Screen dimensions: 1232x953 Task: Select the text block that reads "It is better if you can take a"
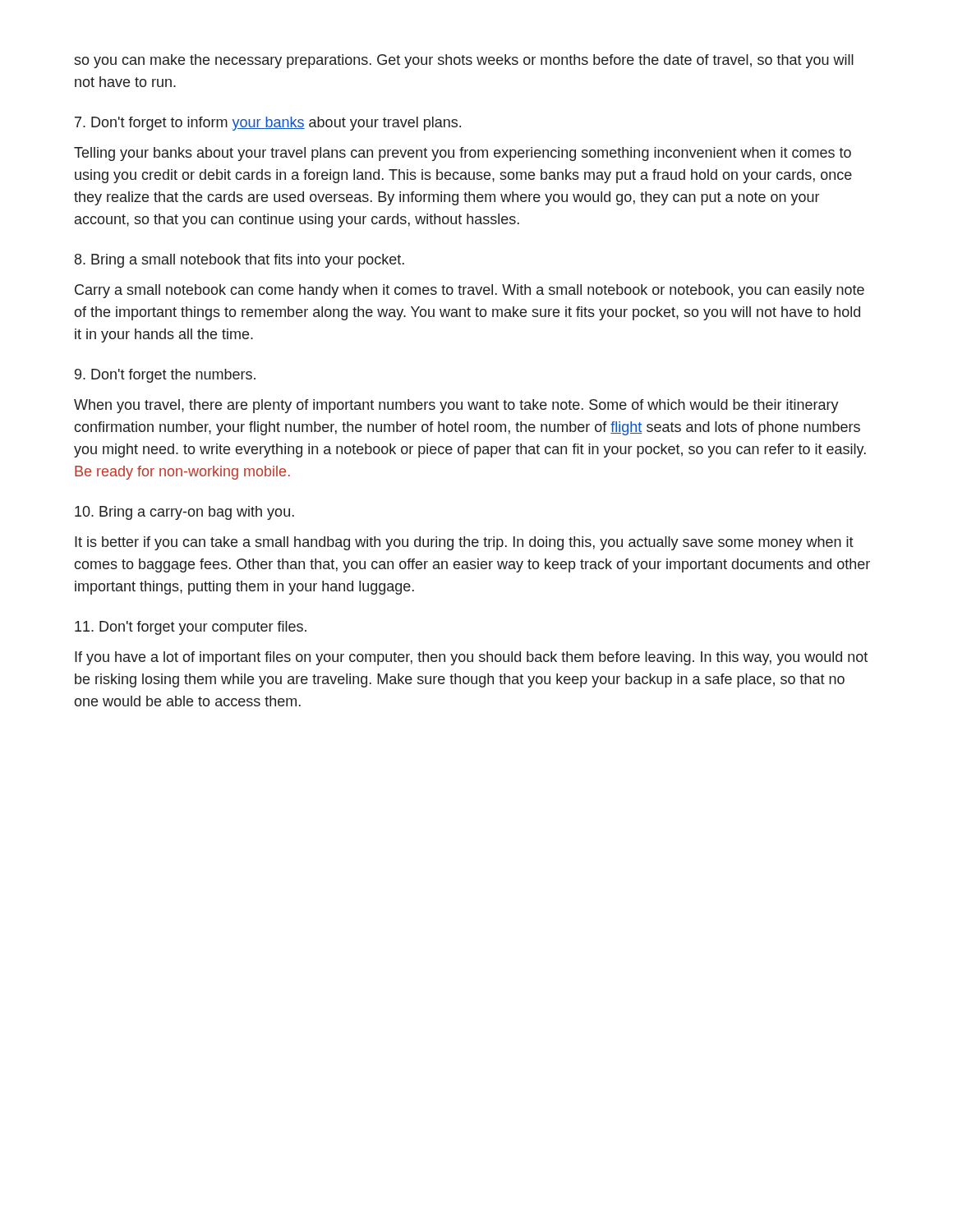(472, 564)
